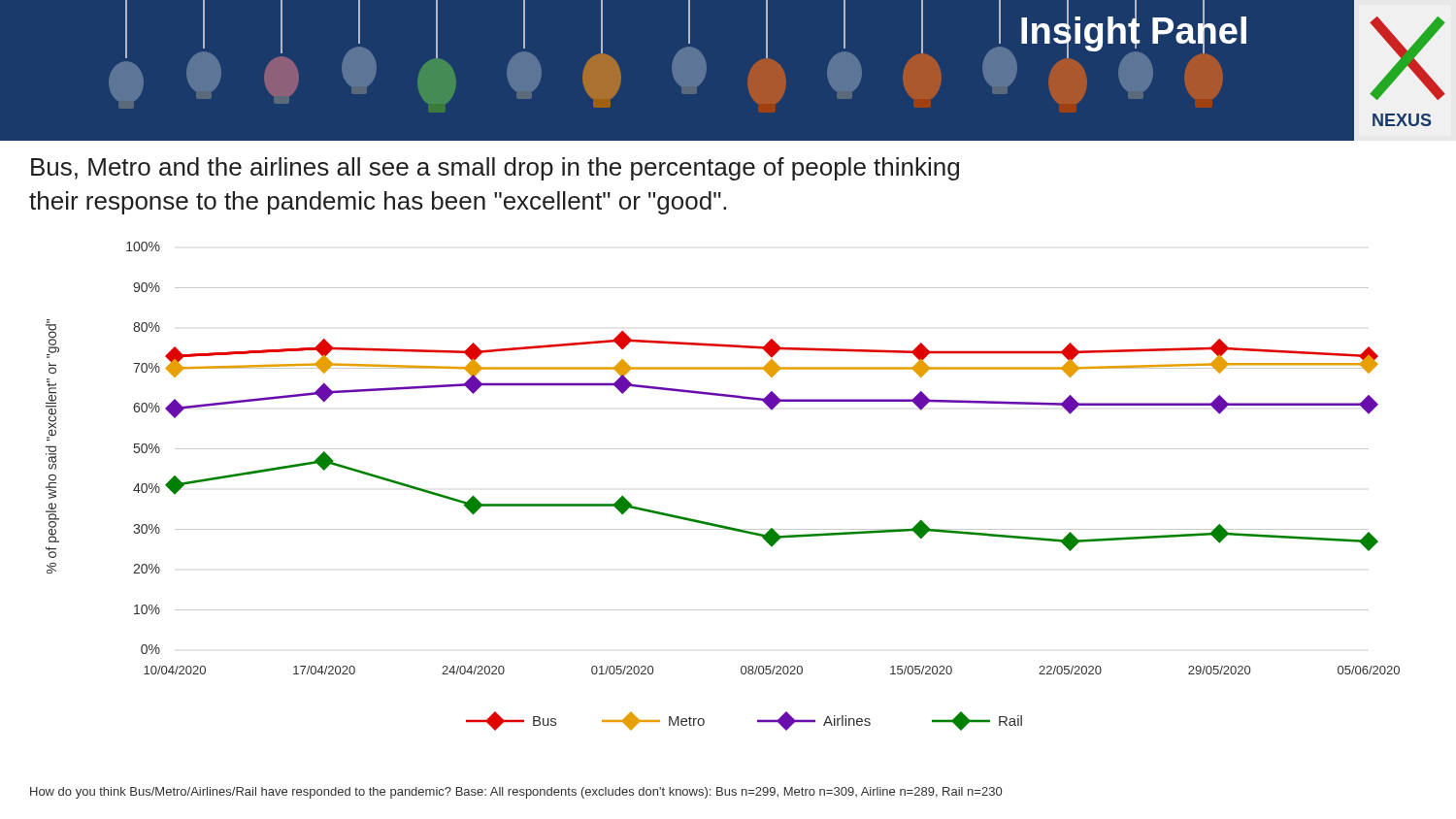Point to the region starting "Bus, Metro and the airlines all"
This screenshot has height=819, width=1456.
tap(495, 184)
